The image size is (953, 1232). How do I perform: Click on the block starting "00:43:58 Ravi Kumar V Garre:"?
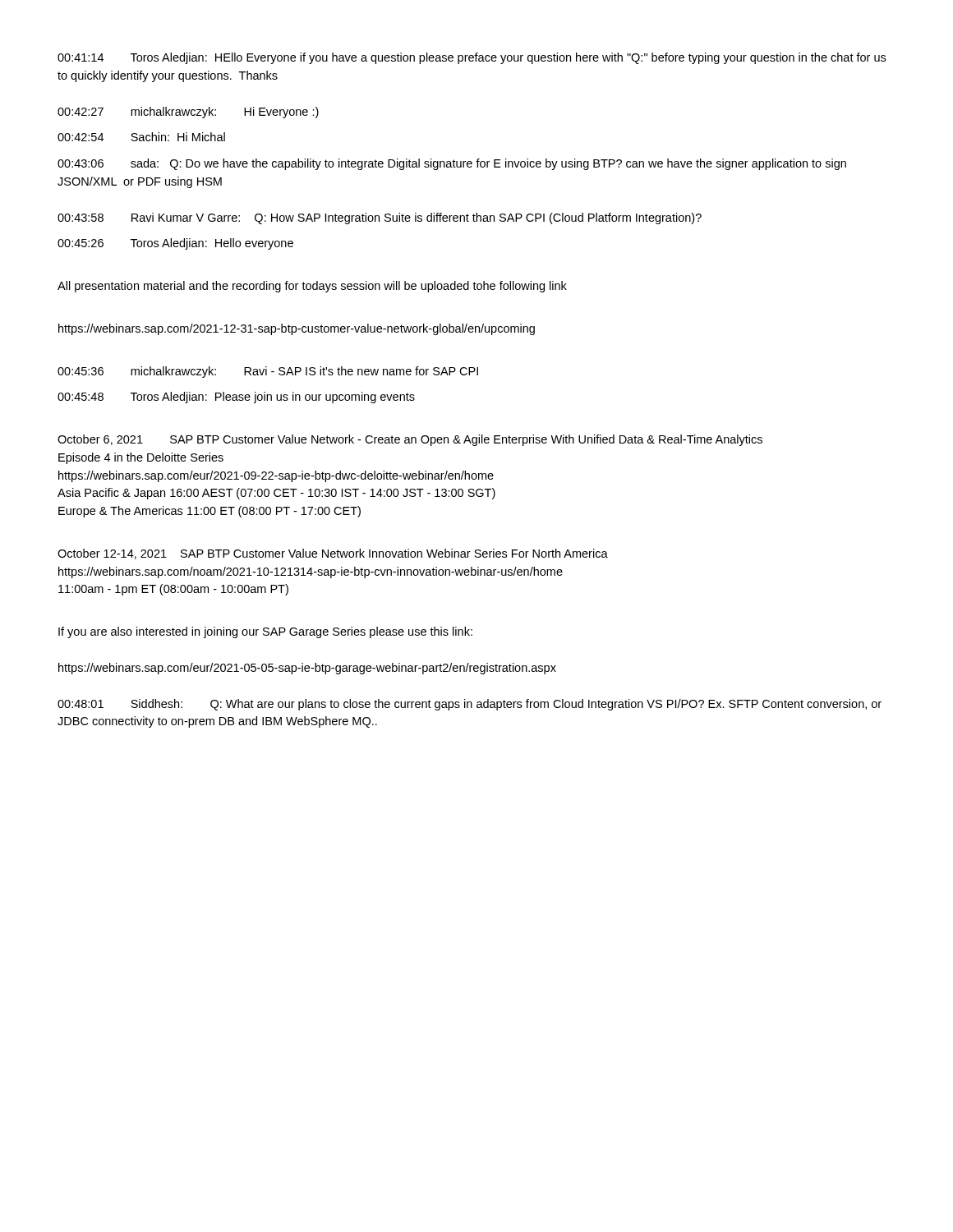click(380, 217)
